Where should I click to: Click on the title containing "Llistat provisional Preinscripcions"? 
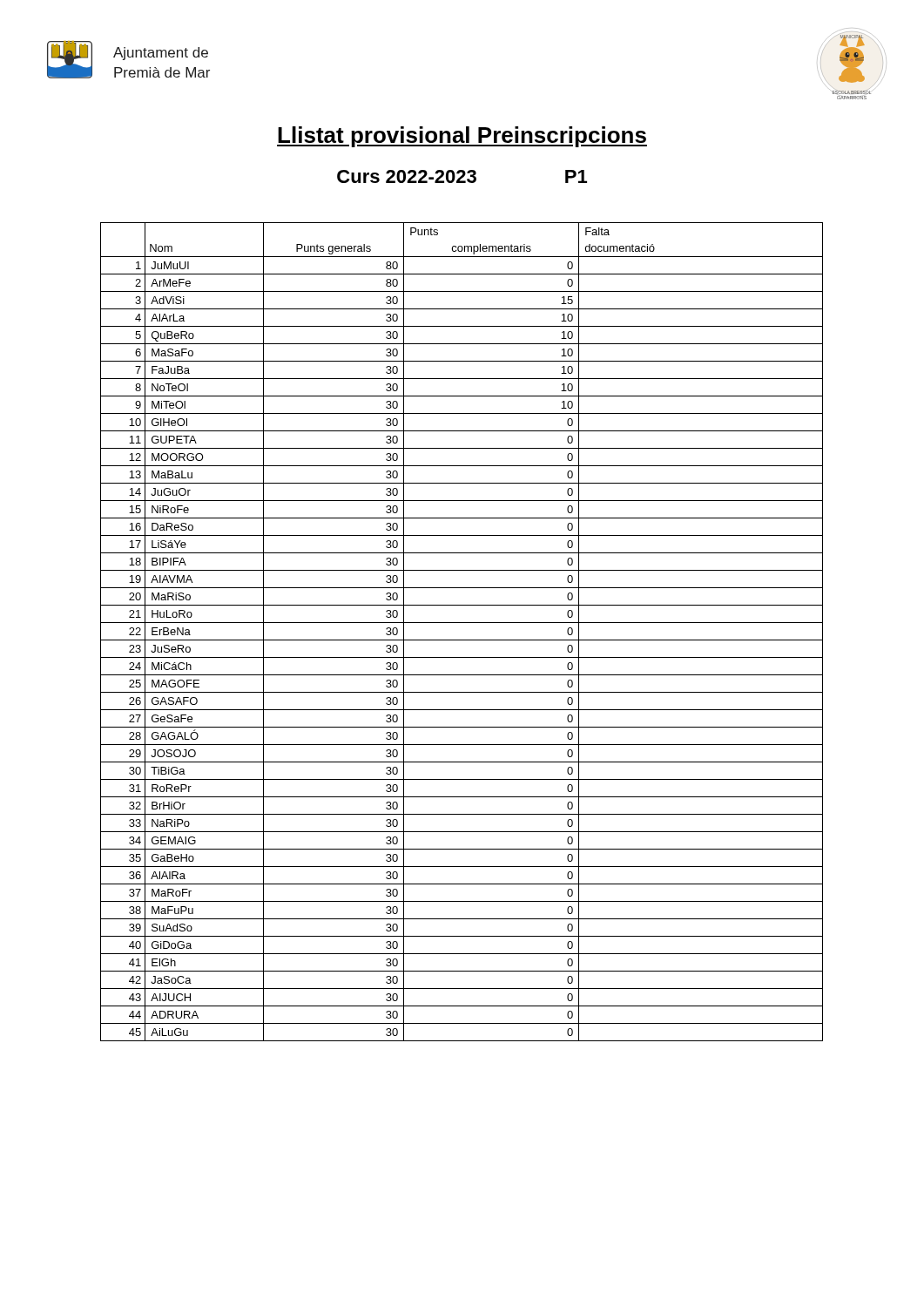462,135
